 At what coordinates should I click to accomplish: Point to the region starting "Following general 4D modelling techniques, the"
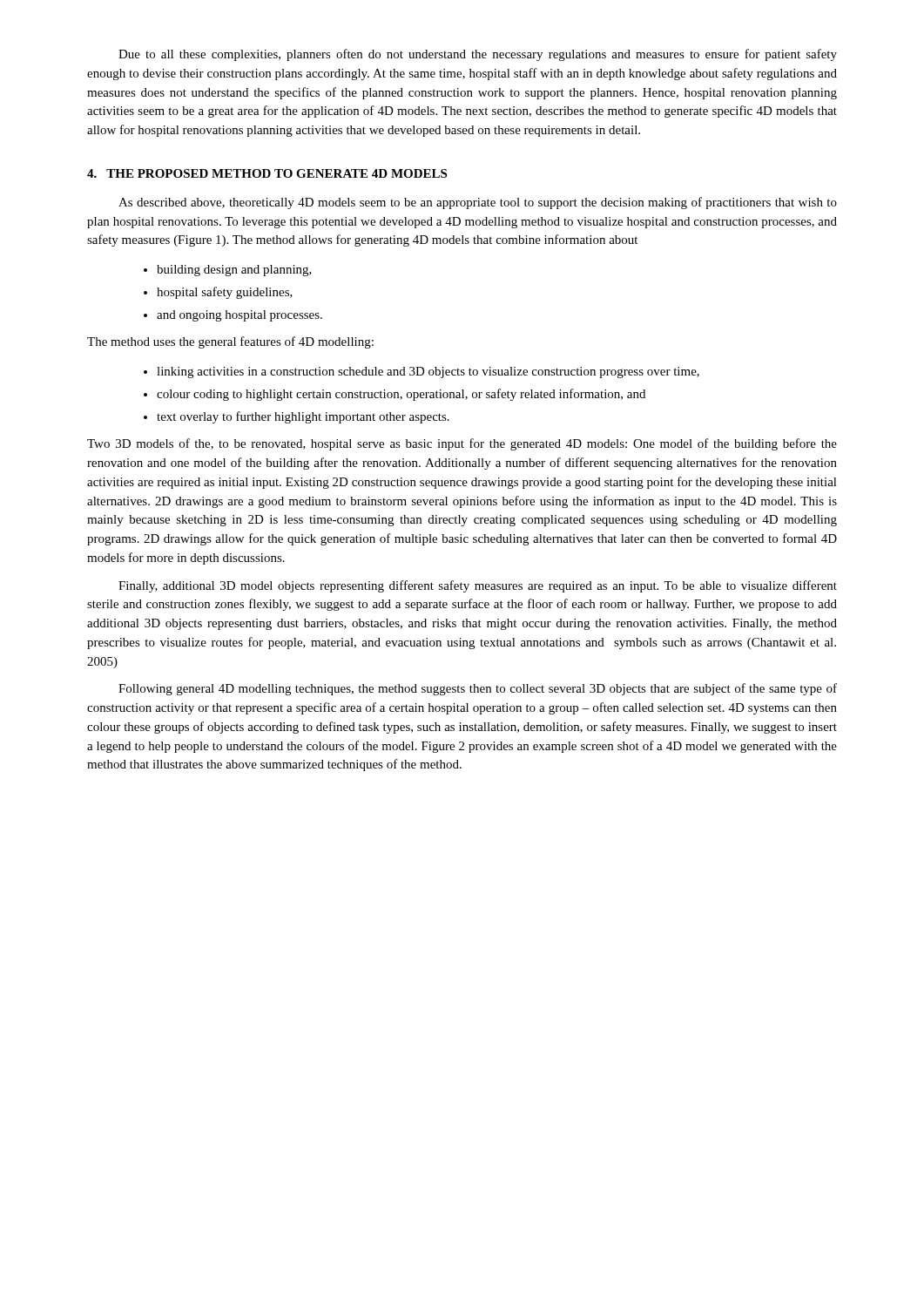pyautogui.click(x=462, y=727)
